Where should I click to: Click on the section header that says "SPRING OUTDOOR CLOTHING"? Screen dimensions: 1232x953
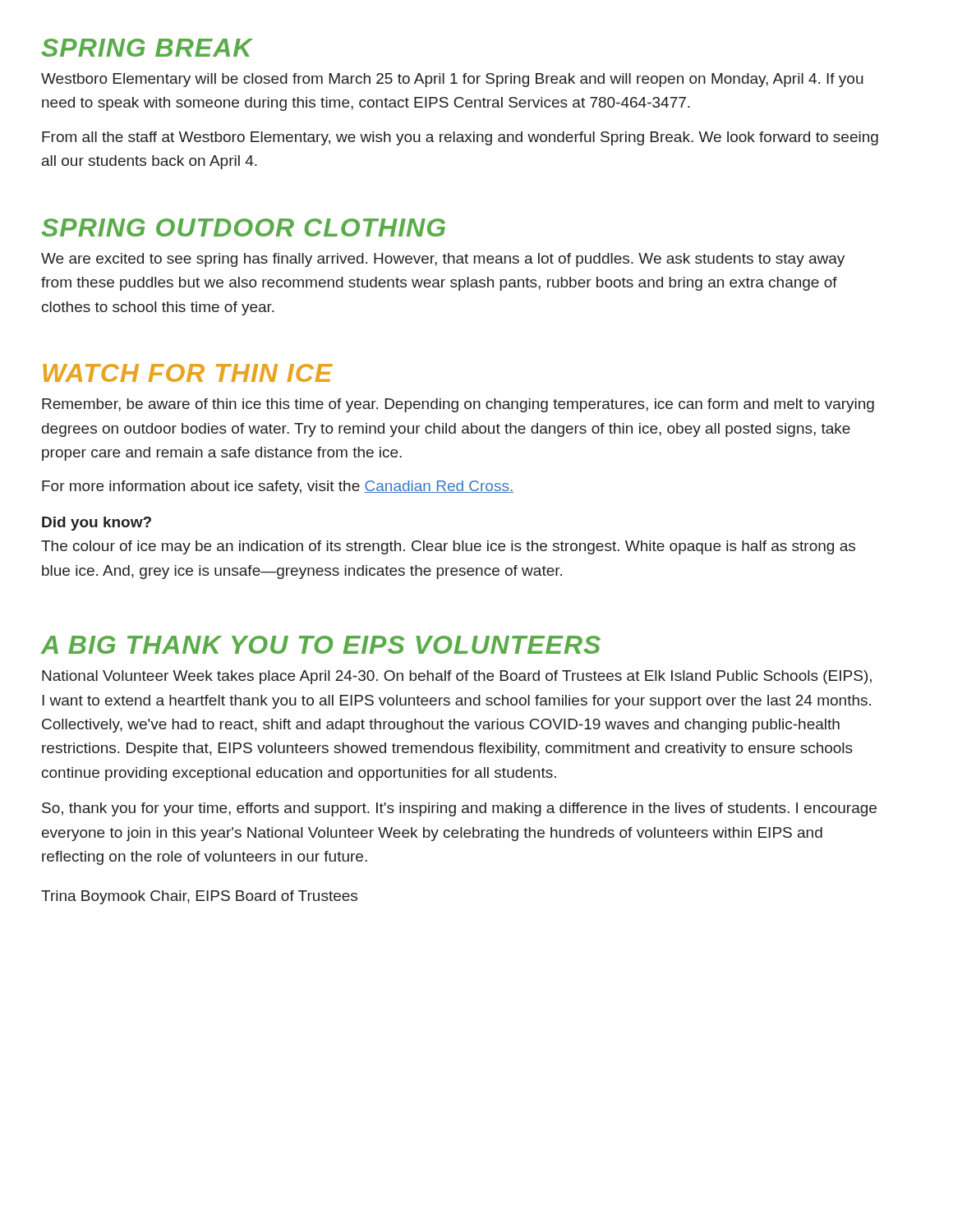(x=244, y=227)
